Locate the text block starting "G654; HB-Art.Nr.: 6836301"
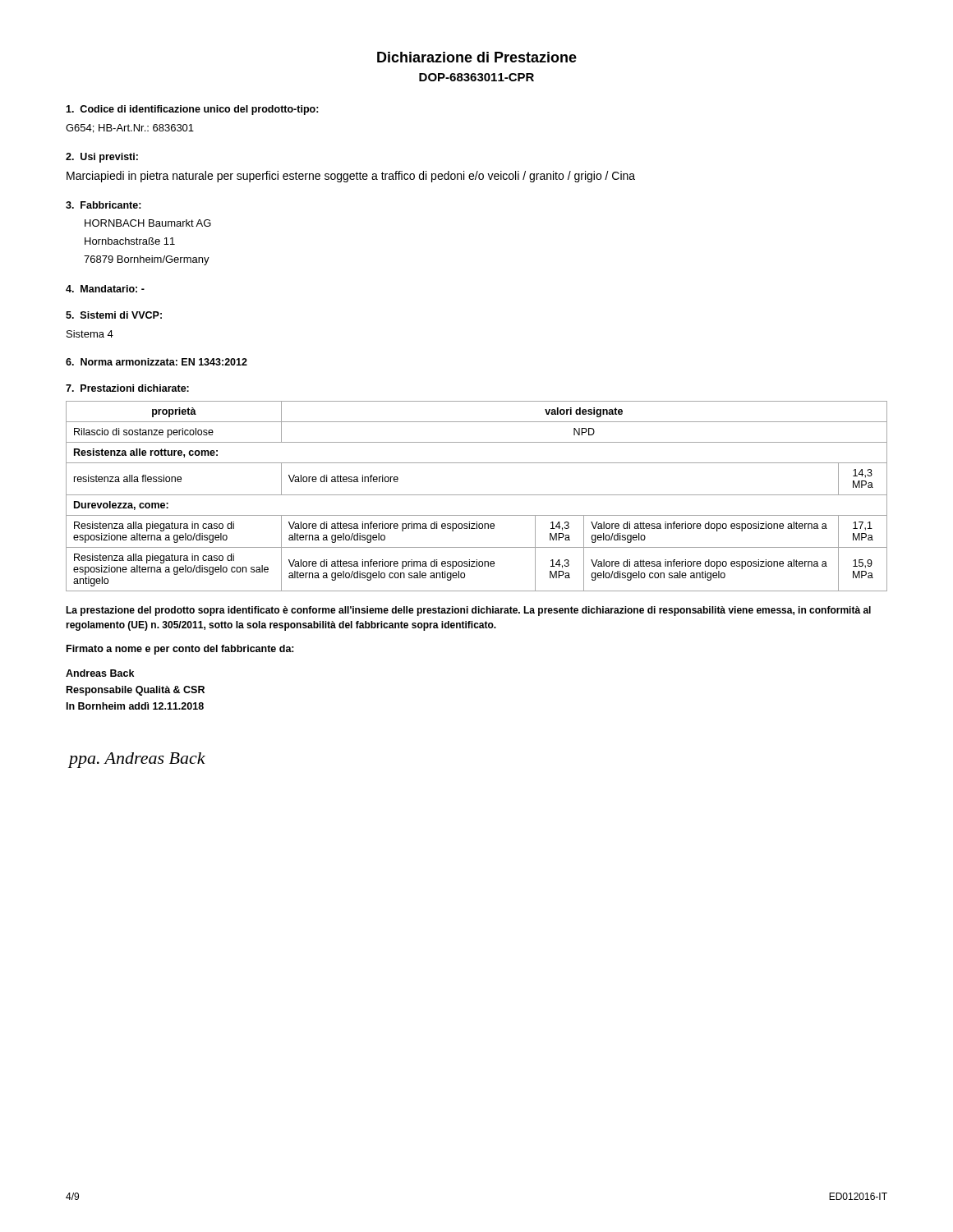 130,128
